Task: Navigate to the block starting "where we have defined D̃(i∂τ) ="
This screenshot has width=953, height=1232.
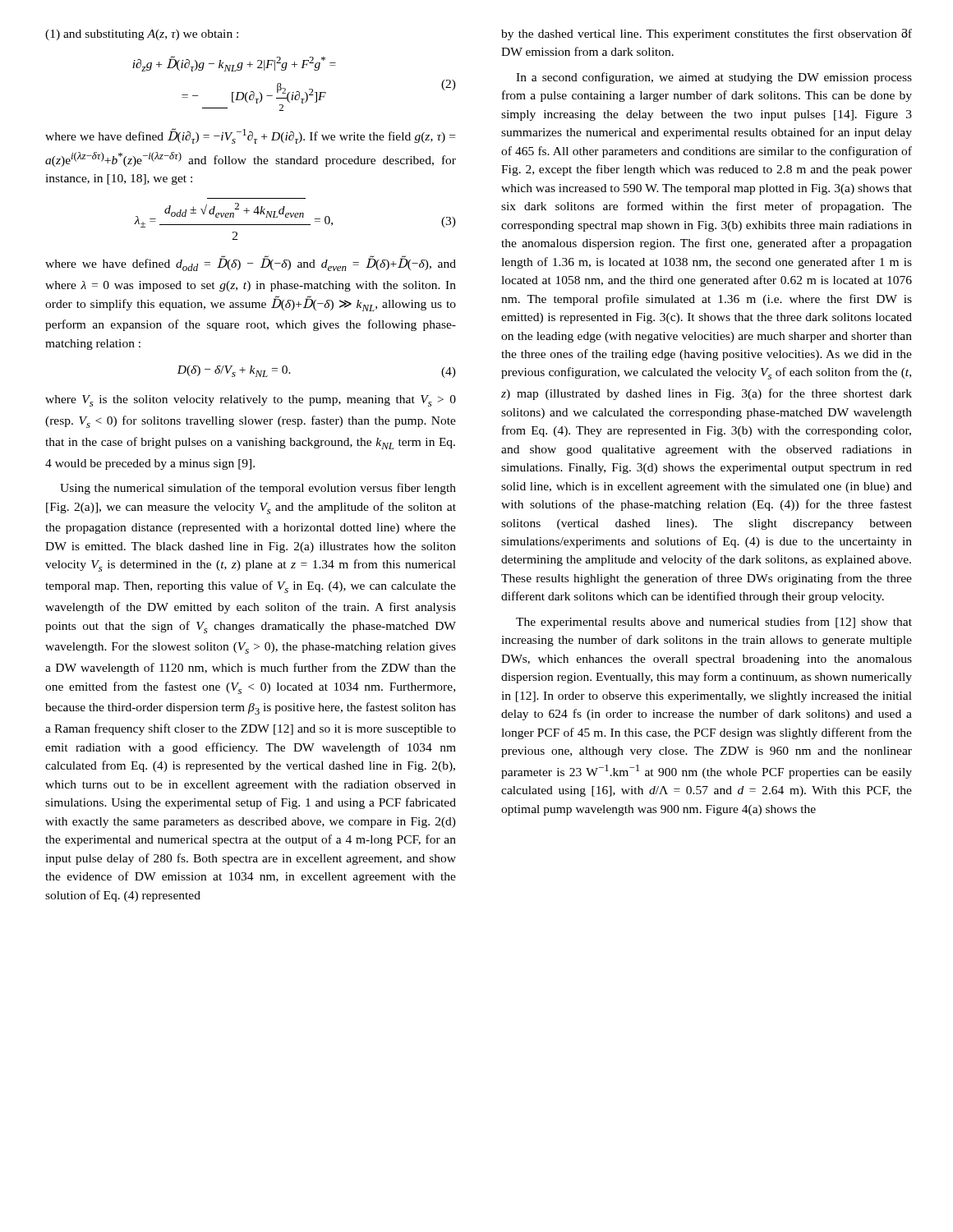Action: [251, 156]
